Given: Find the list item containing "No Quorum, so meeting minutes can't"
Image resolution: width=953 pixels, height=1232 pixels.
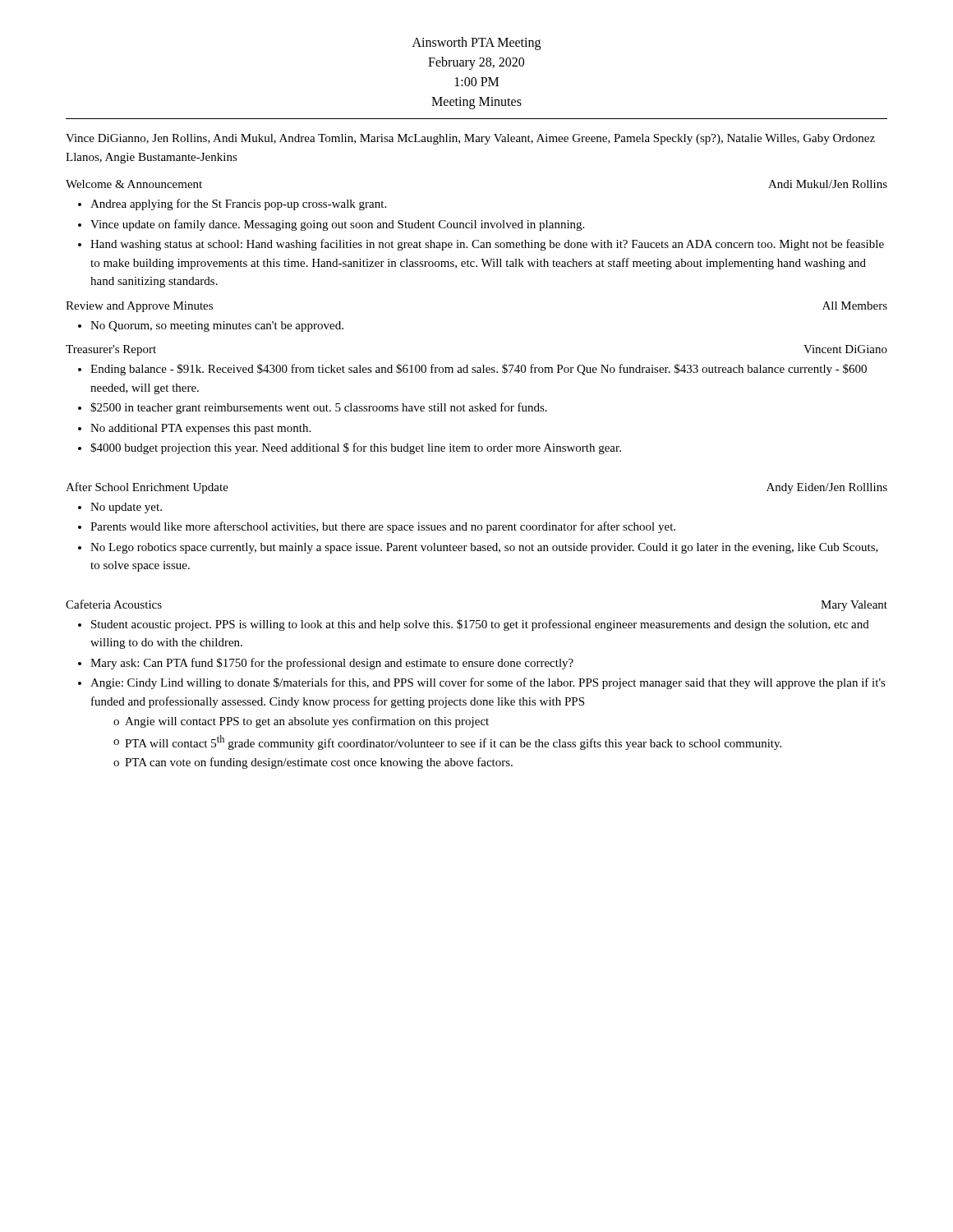Looking at the screenshot, I should pyautogui.click(x=217, y=325).
